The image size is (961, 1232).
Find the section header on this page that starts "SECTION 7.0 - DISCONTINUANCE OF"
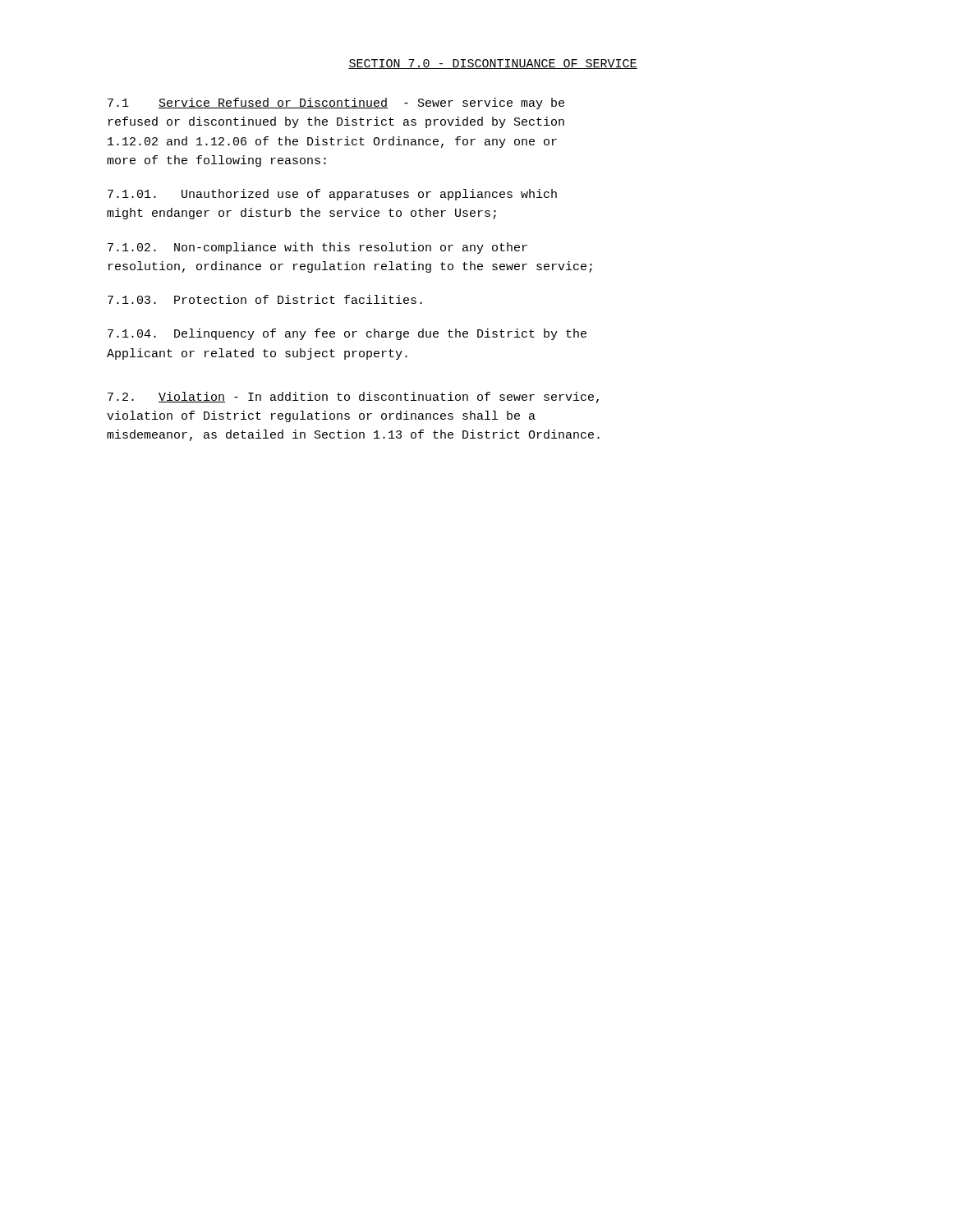point(493,64)
